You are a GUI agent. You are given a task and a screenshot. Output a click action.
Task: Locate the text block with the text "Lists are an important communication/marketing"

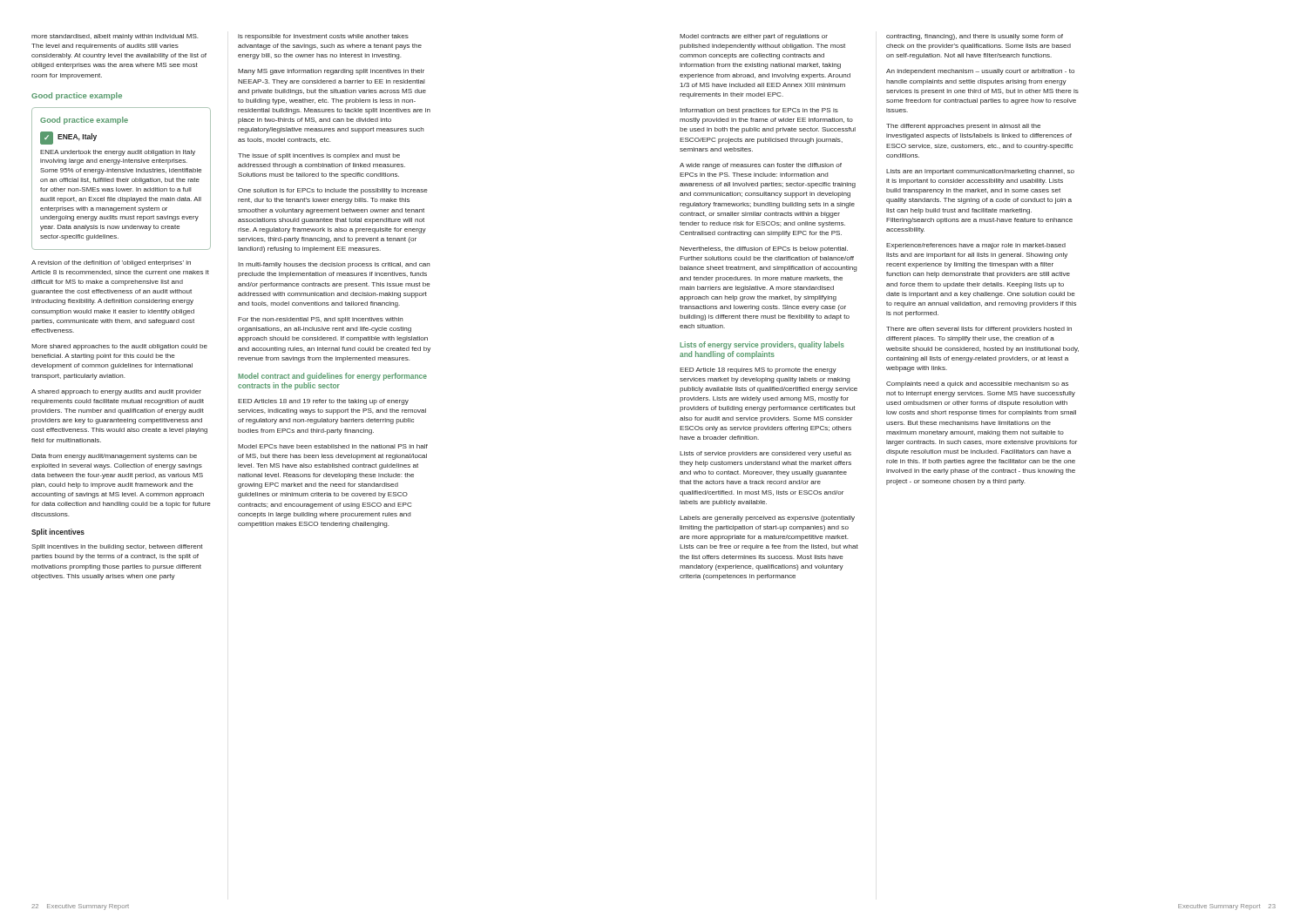click(x=980, y=200)
